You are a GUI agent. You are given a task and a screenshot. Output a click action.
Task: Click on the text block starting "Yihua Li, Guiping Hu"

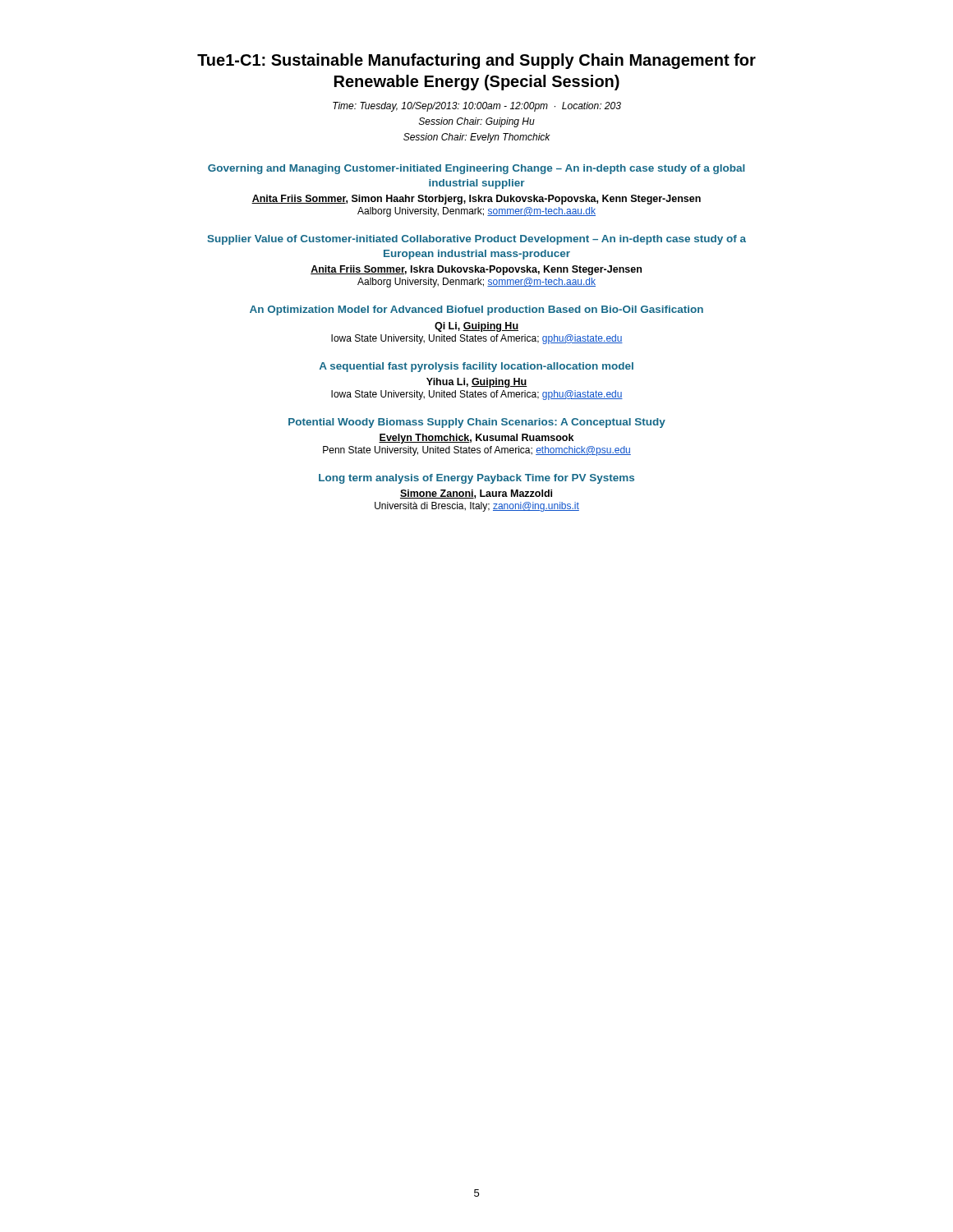(x=476, y=388)
